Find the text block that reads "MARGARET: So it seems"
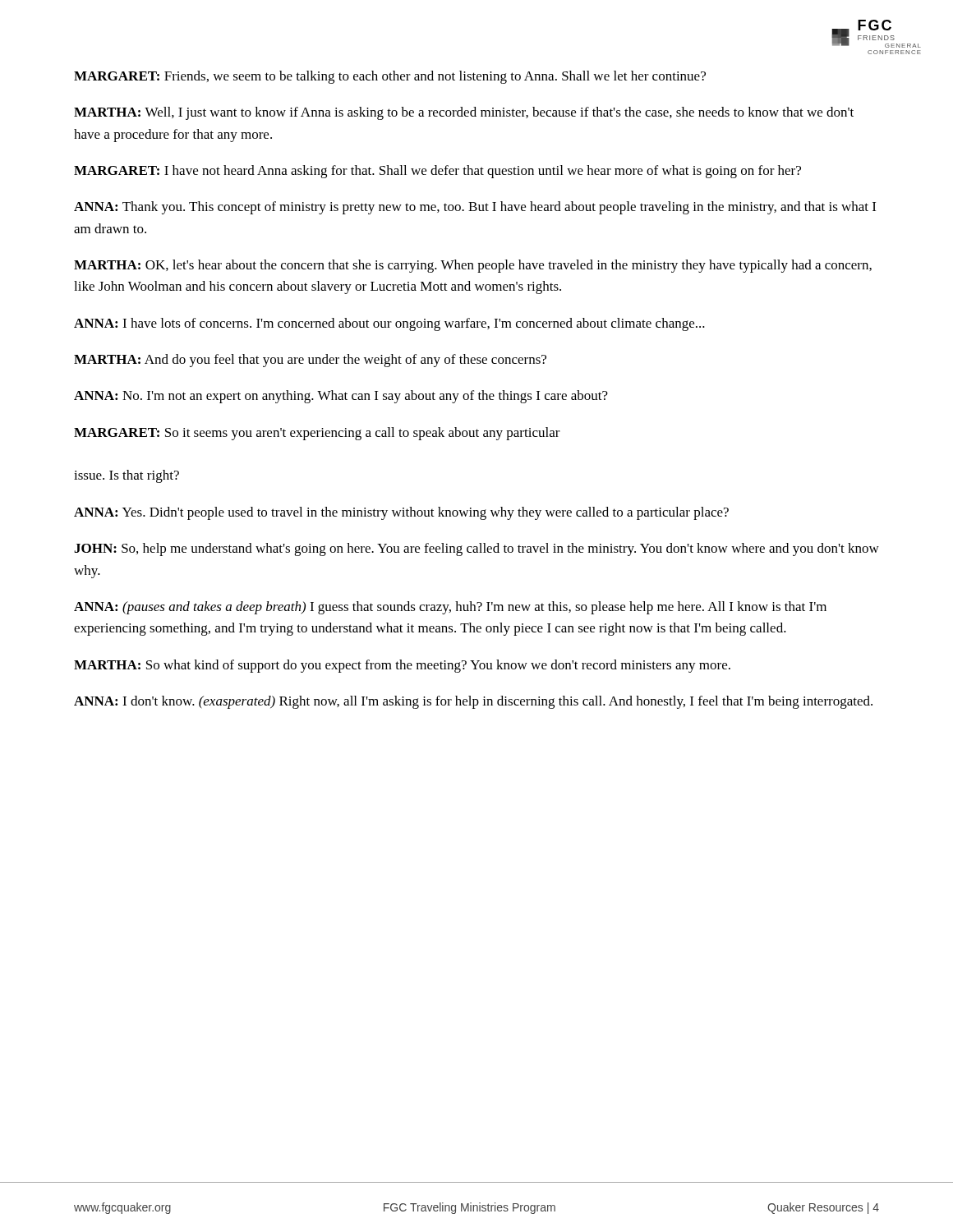The width and height of the screenshot is (953, 1232). [317, 434]
